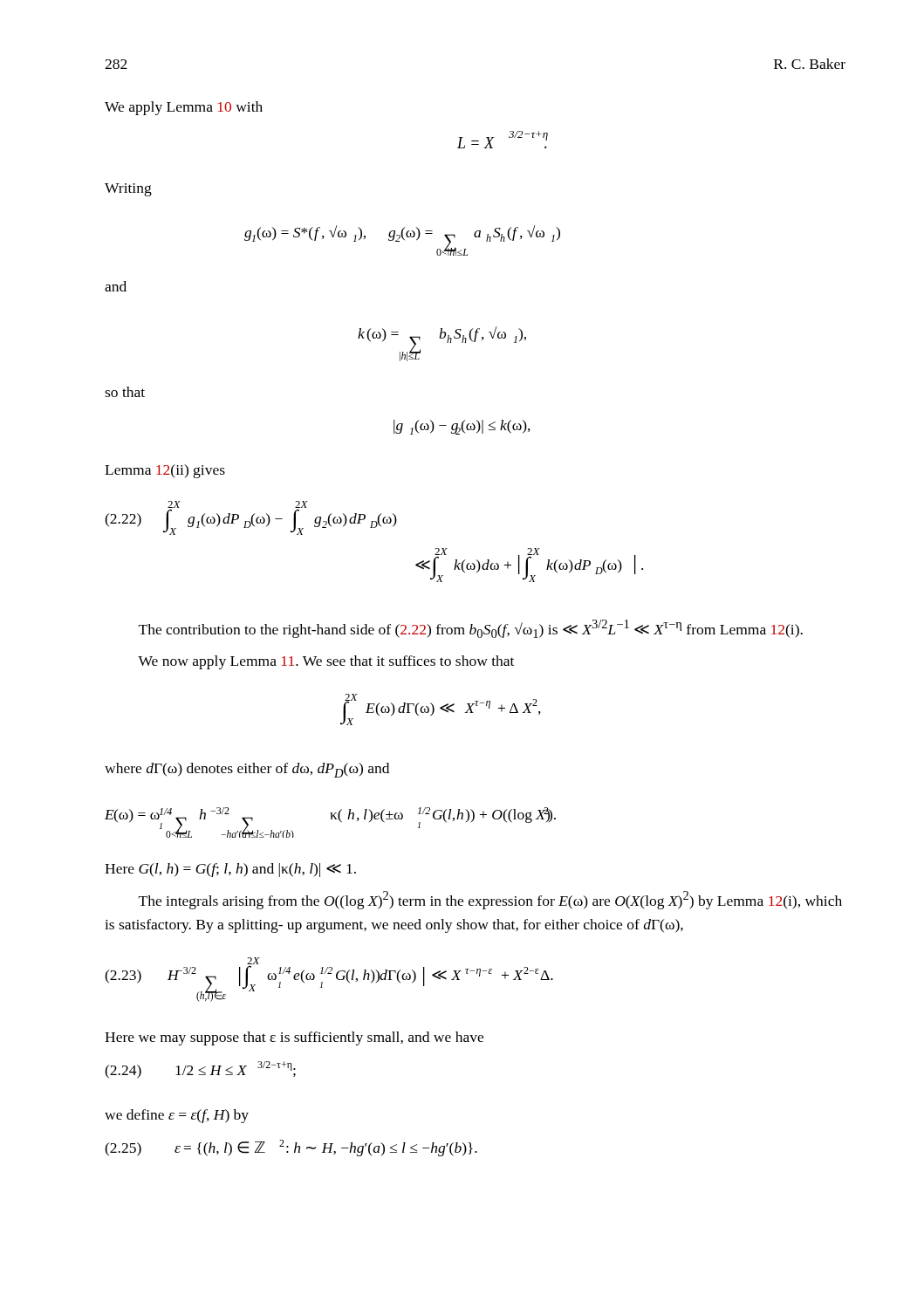The height and width of the screenshot is (1309, 924).
Task: Select the text block with the text "The integrals arising from the O((log"
Action: 473,911
